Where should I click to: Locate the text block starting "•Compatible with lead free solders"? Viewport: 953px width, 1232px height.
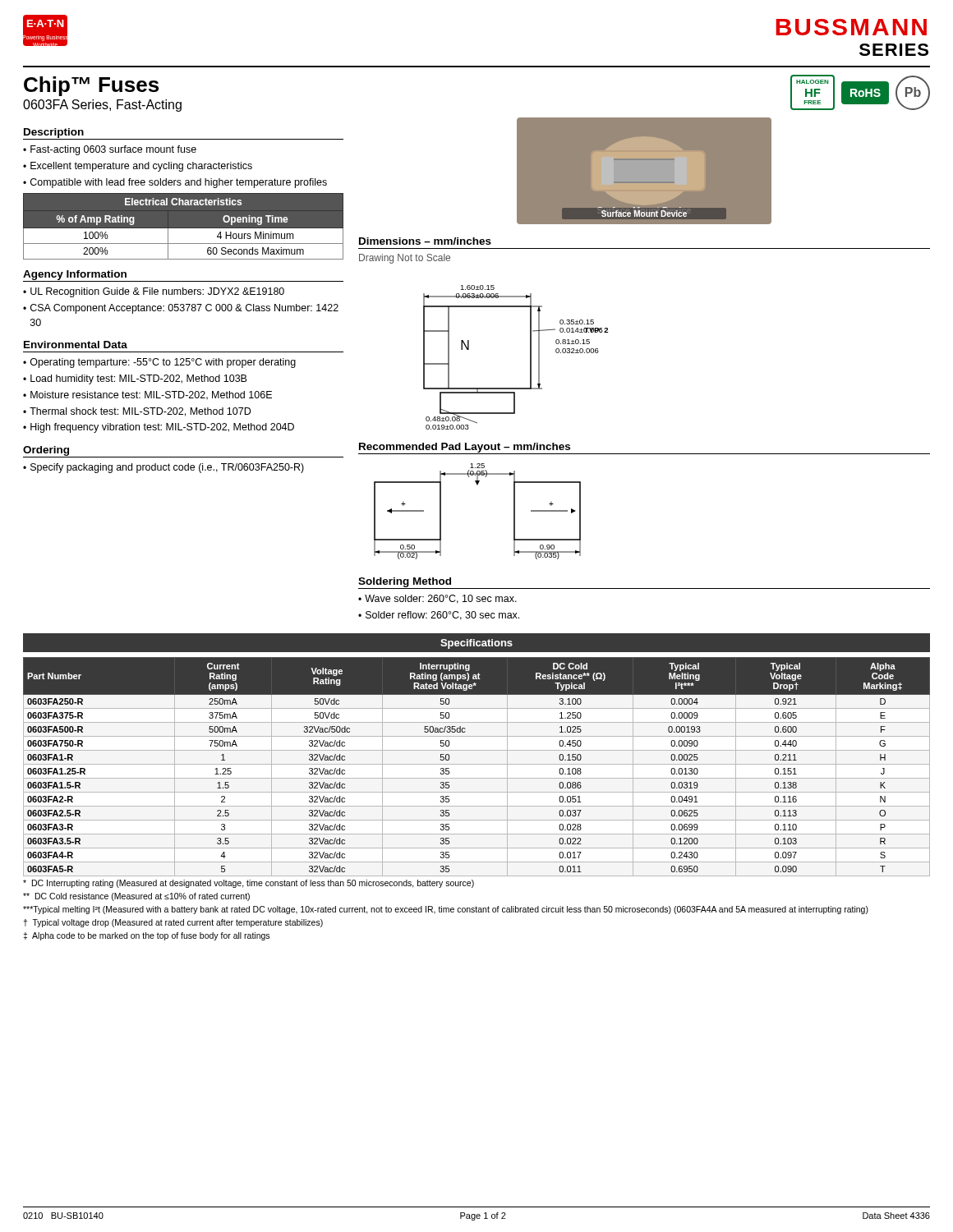(x=175, y=183)
